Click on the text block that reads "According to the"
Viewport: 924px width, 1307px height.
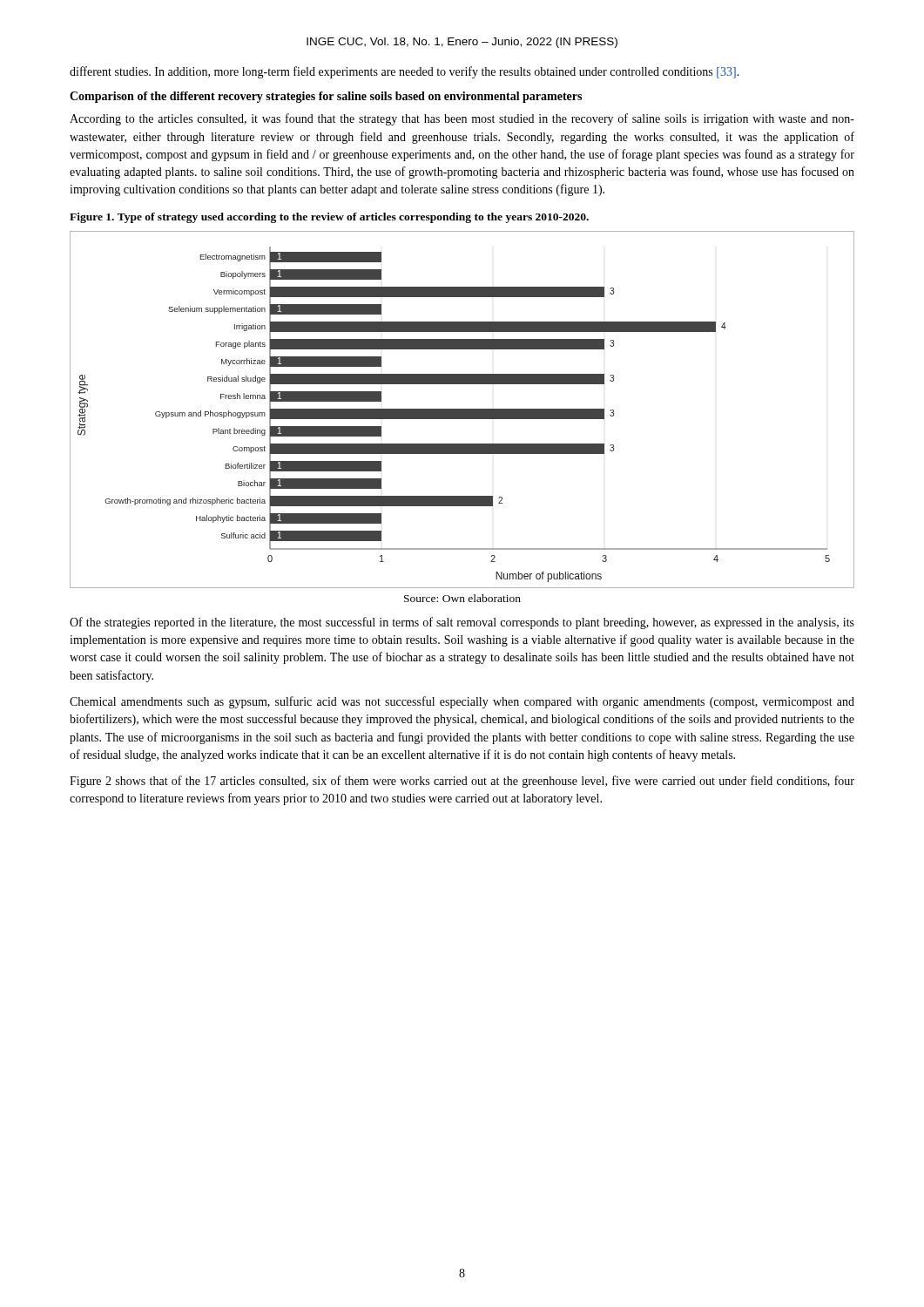(462, 155)
